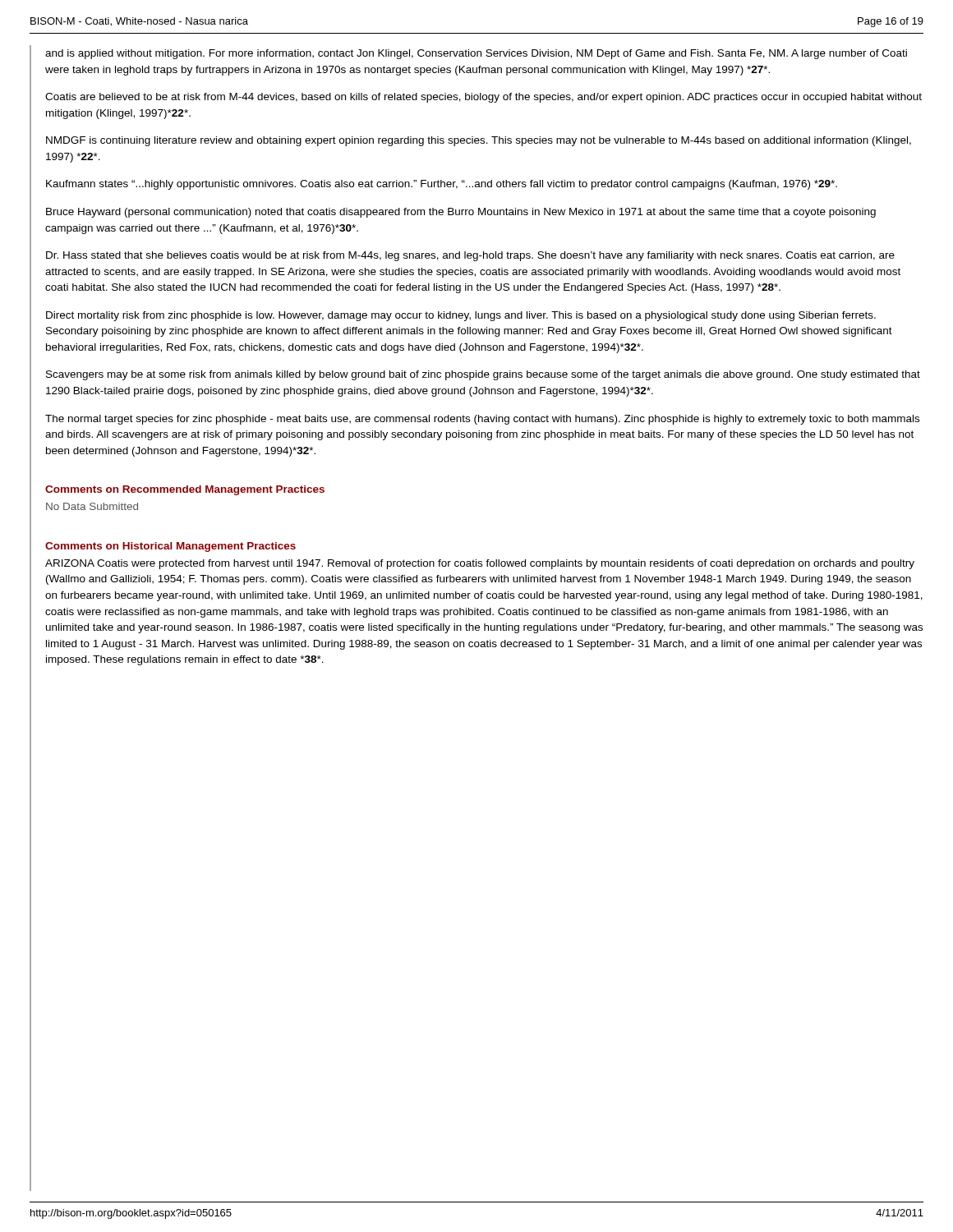The width and height of the screenshot is (953, 1232).
Task: Point to the block starting "ARIZONA Coatis were protected from harvest"
Action: 484,611
